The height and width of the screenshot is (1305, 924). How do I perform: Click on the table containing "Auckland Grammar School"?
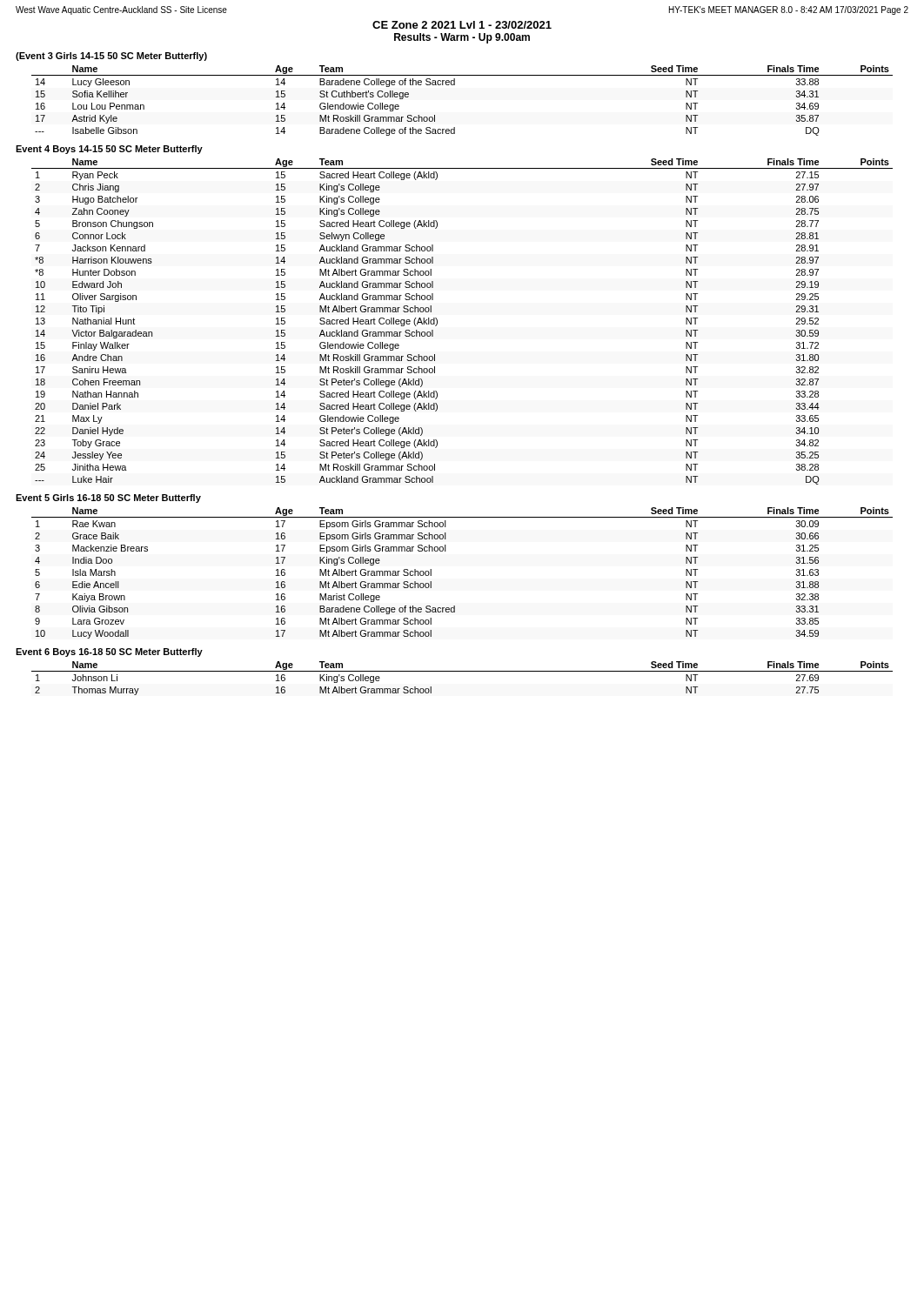point(462,321)
